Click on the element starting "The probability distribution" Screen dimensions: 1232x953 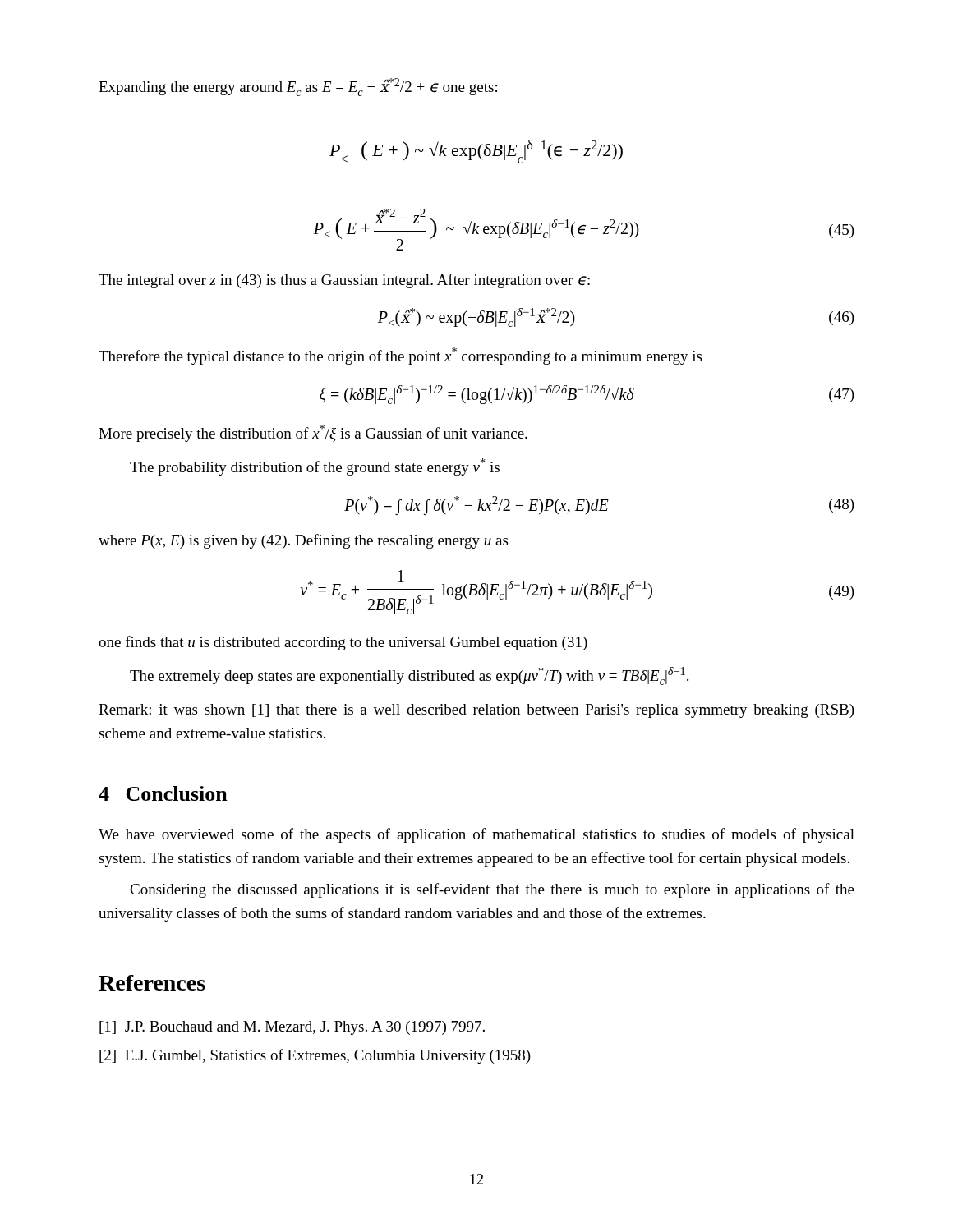point(315,466)
